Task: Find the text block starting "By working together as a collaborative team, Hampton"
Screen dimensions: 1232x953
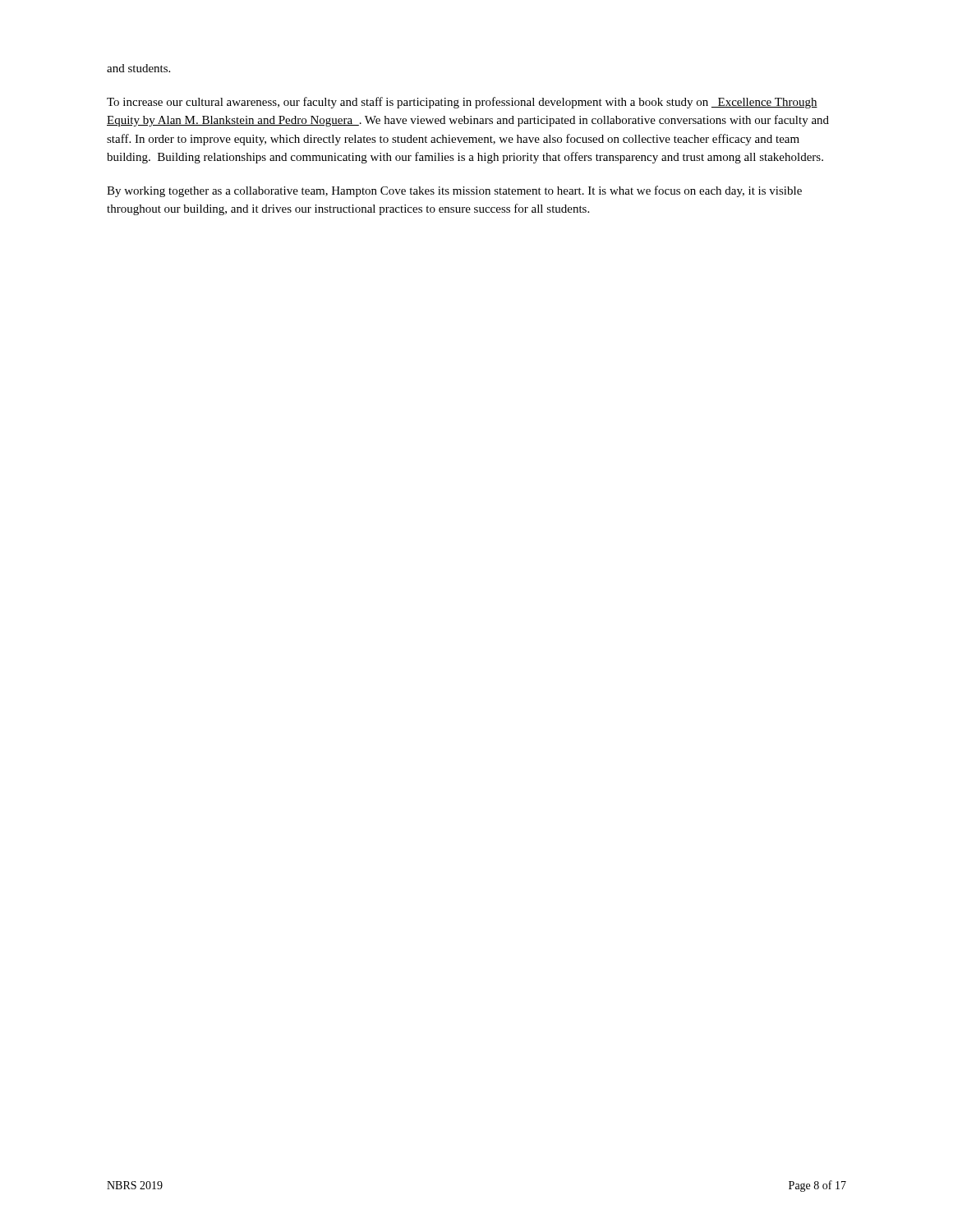Action: point(454,199)
